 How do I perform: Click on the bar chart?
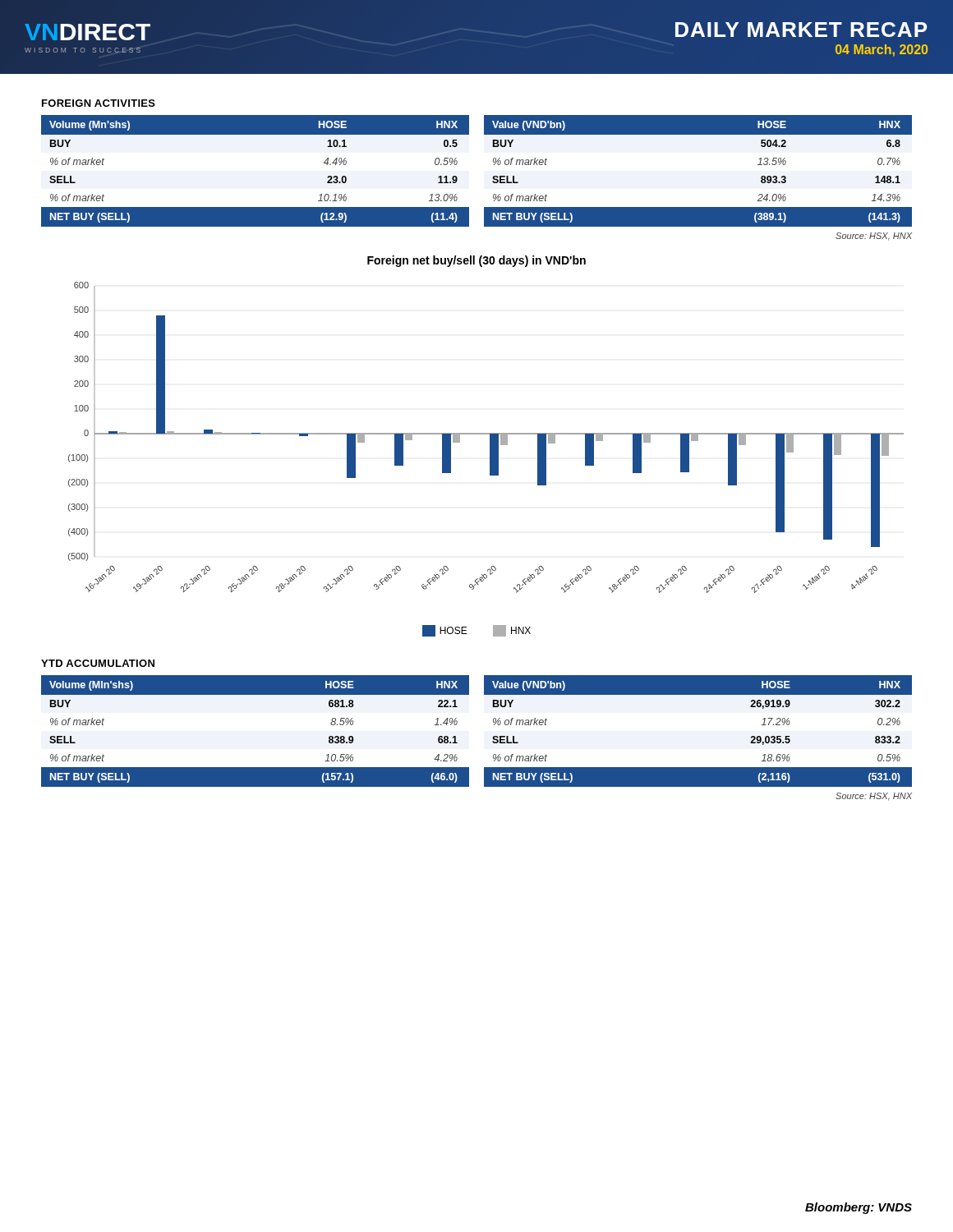point(476,448)
